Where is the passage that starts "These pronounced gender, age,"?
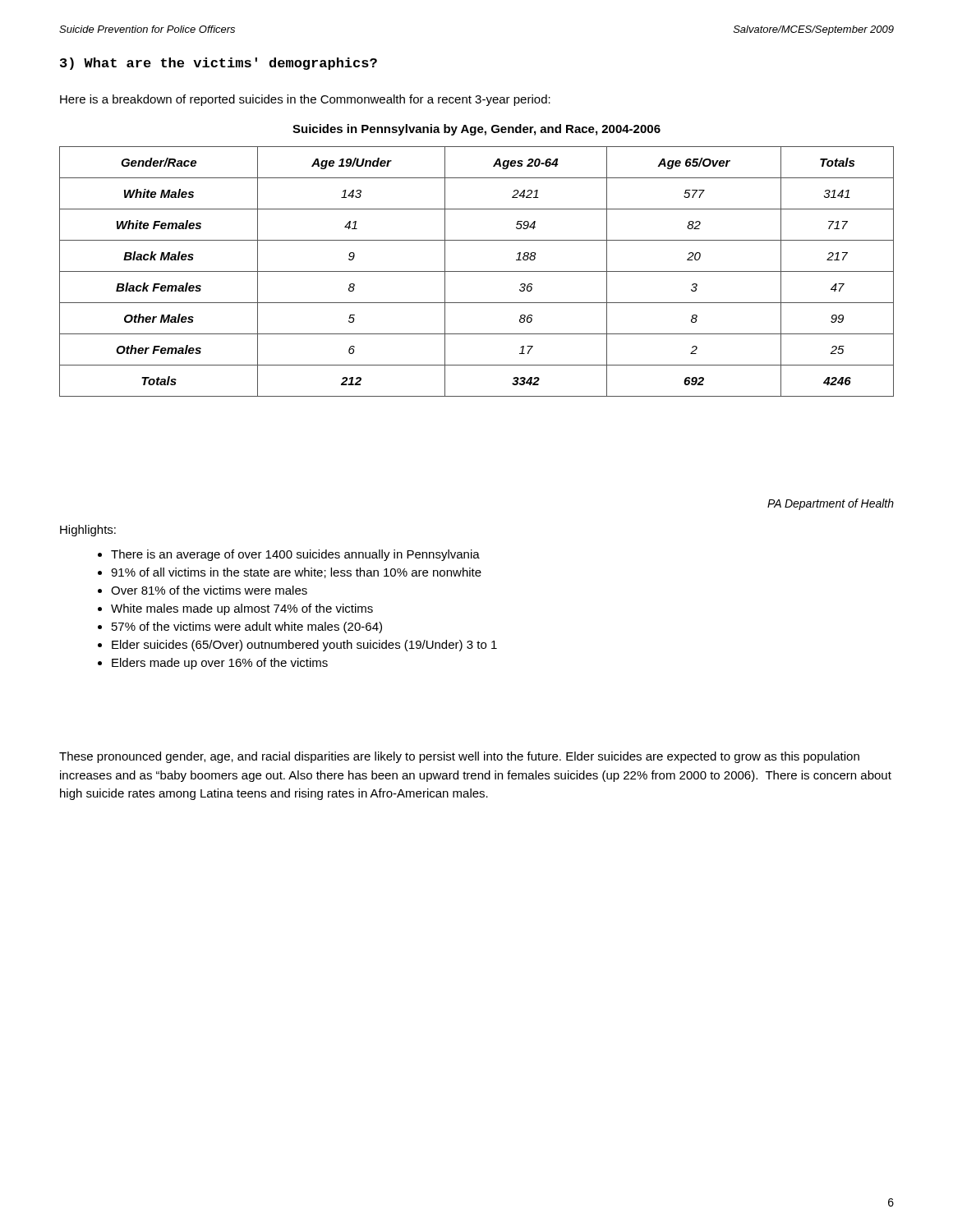Screen dimensions: 1232x953 (x=475, y=774)
